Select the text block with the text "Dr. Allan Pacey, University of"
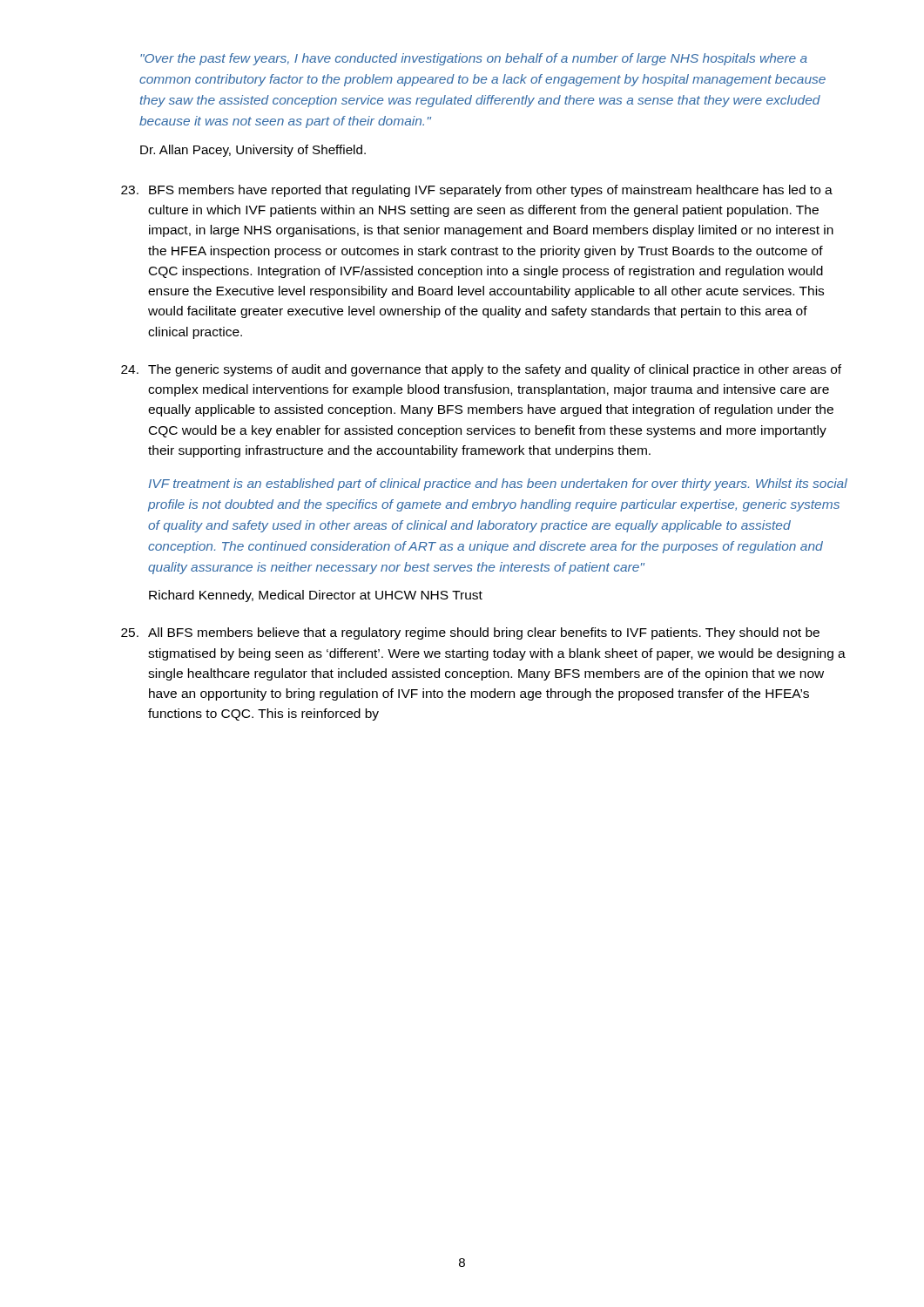Image resolution: width=924 pixels, height=1307 pixels. [253, 149]
